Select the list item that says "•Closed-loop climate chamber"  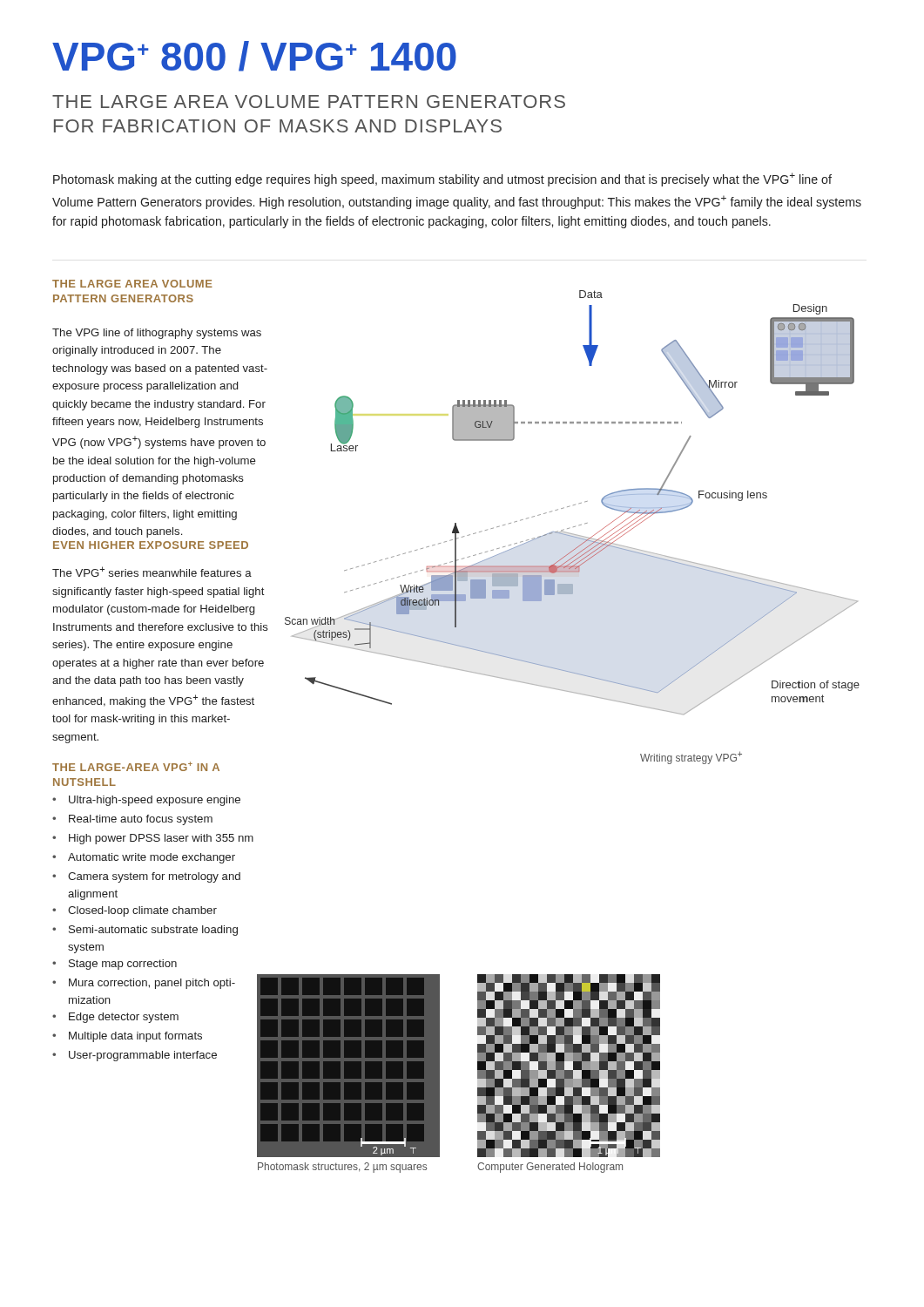[134, 911]
